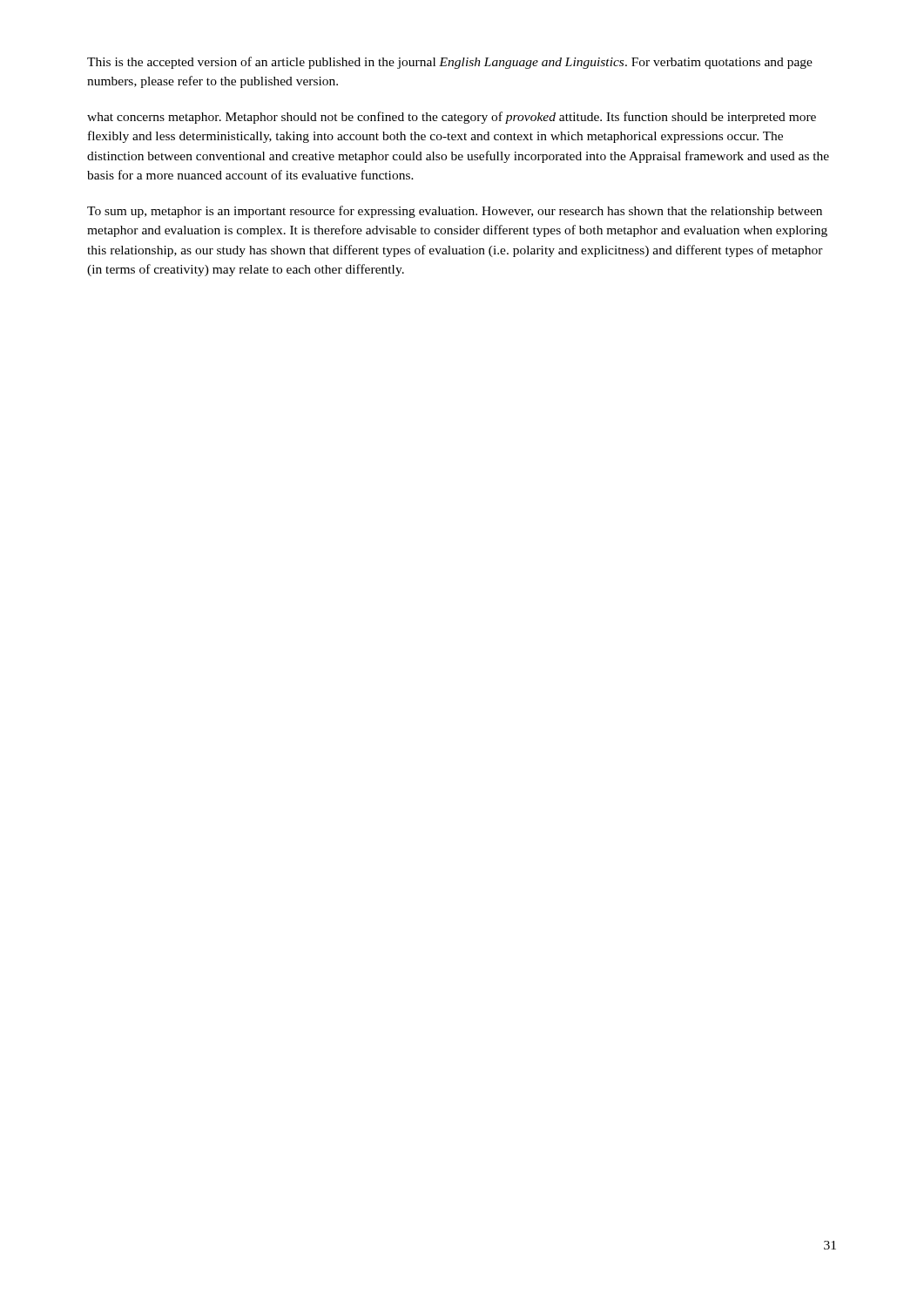Image resolution: width=924 pixels, height=1307 pixels.
Task: Click the passage that begins "To sum up, metaphor"
Action: (x=457, y=240)
